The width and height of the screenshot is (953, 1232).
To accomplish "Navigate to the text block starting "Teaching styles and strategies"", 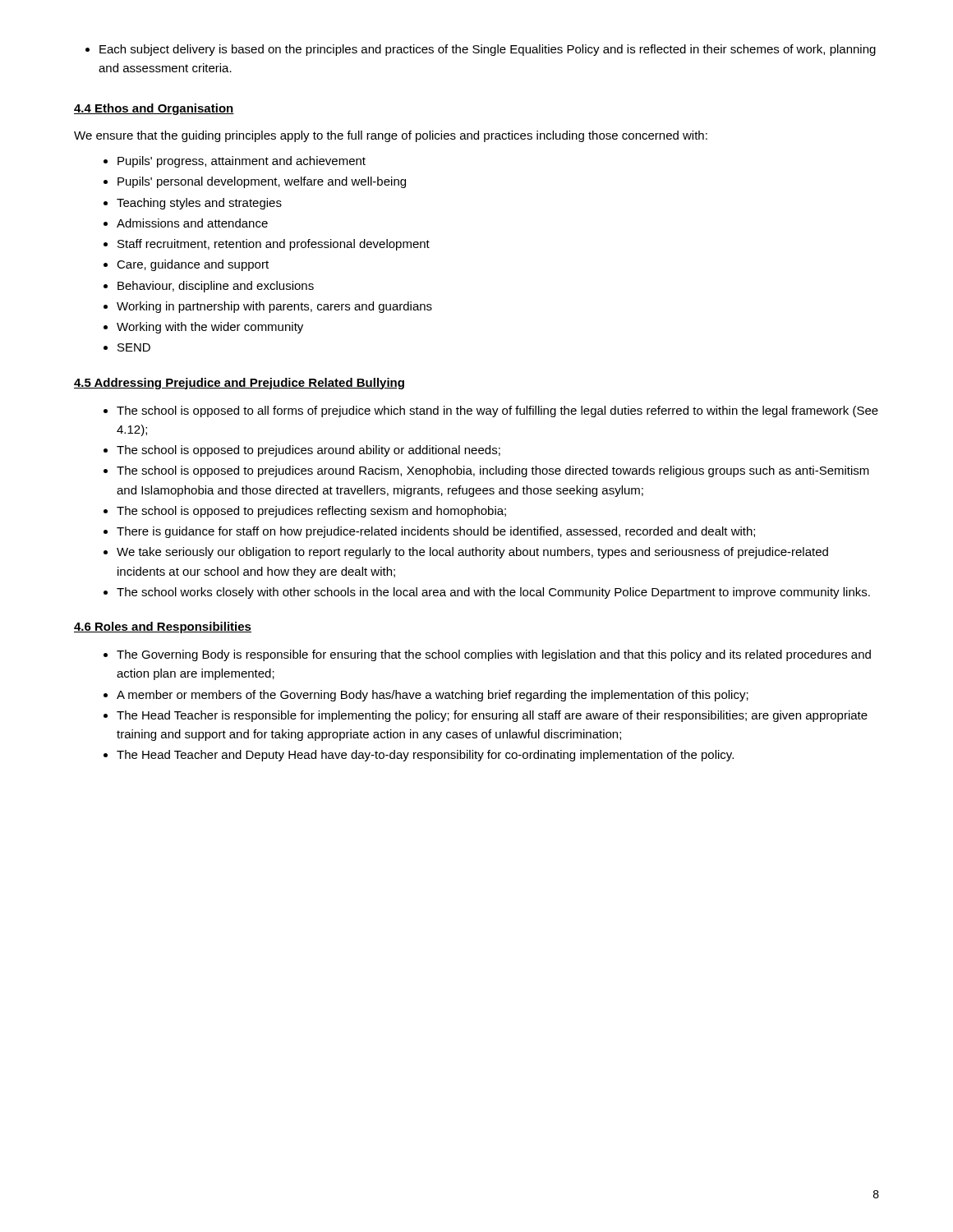I will click(199, 204).
